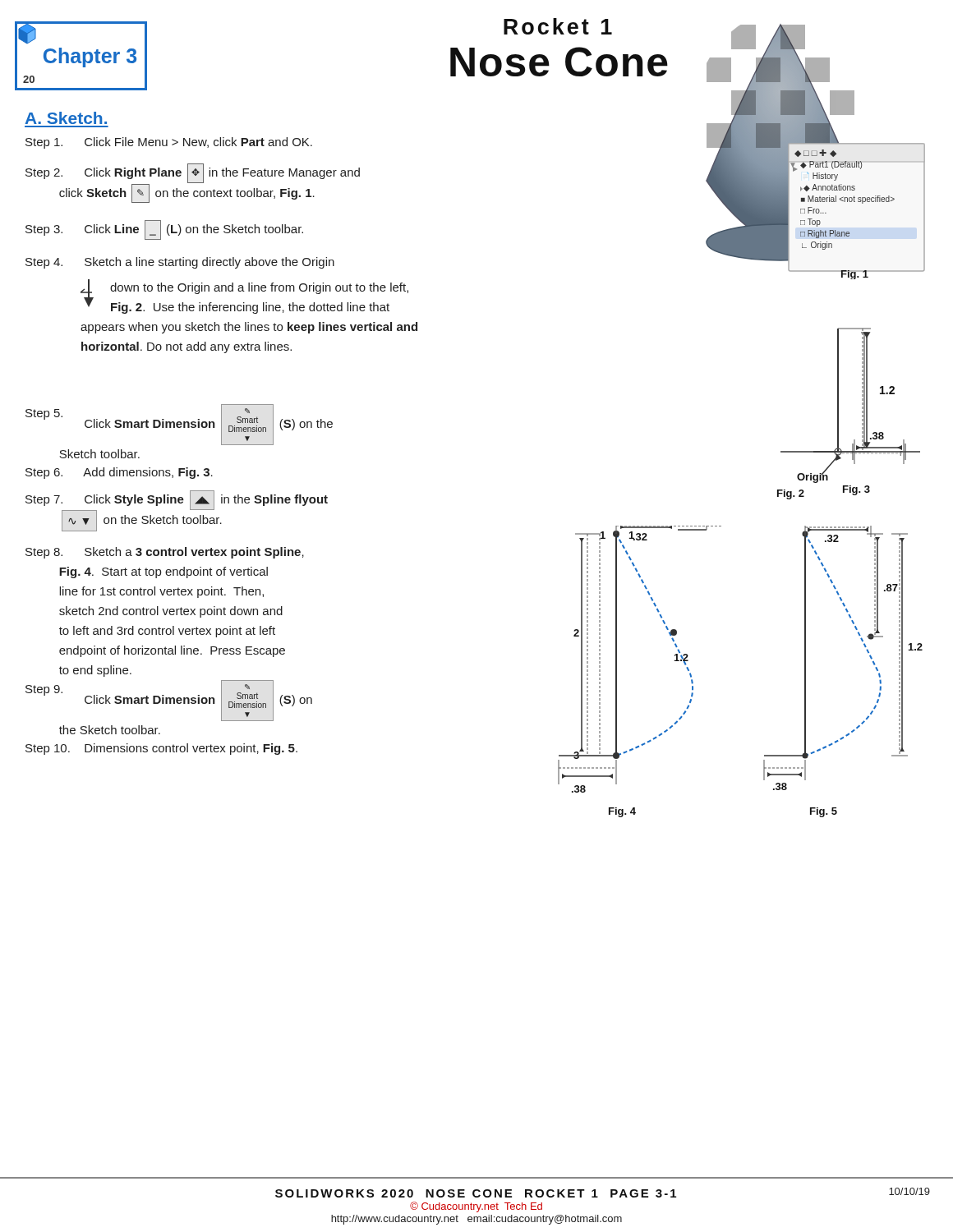Find the block on this page that starts "Step 4. Sketch"
This screenshot has height=1232, width=953.
180,262
